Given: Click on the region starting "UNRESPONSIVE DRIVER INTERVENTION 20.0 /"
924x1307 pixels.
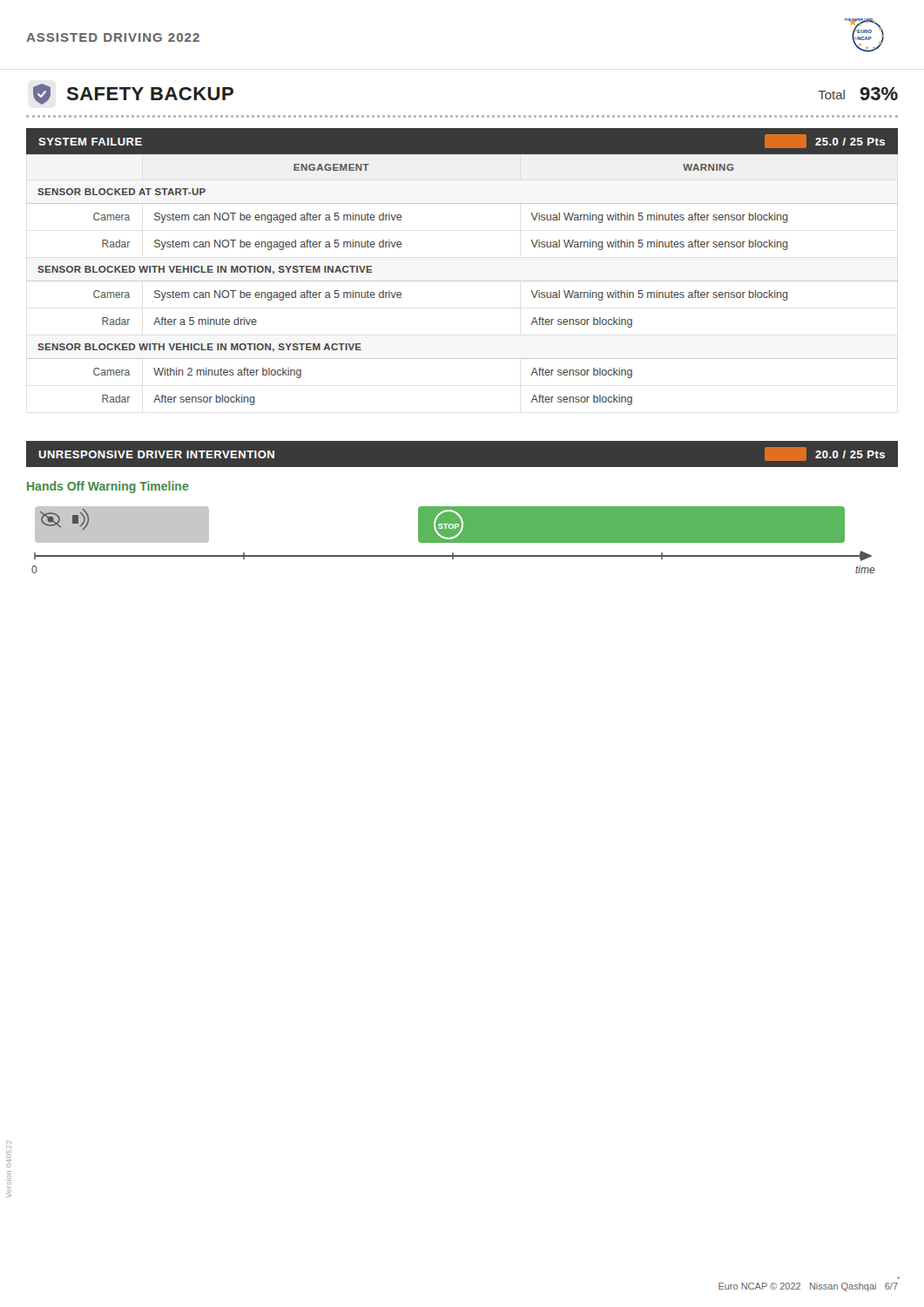Looking at the screenshot, I should point(155,454).
